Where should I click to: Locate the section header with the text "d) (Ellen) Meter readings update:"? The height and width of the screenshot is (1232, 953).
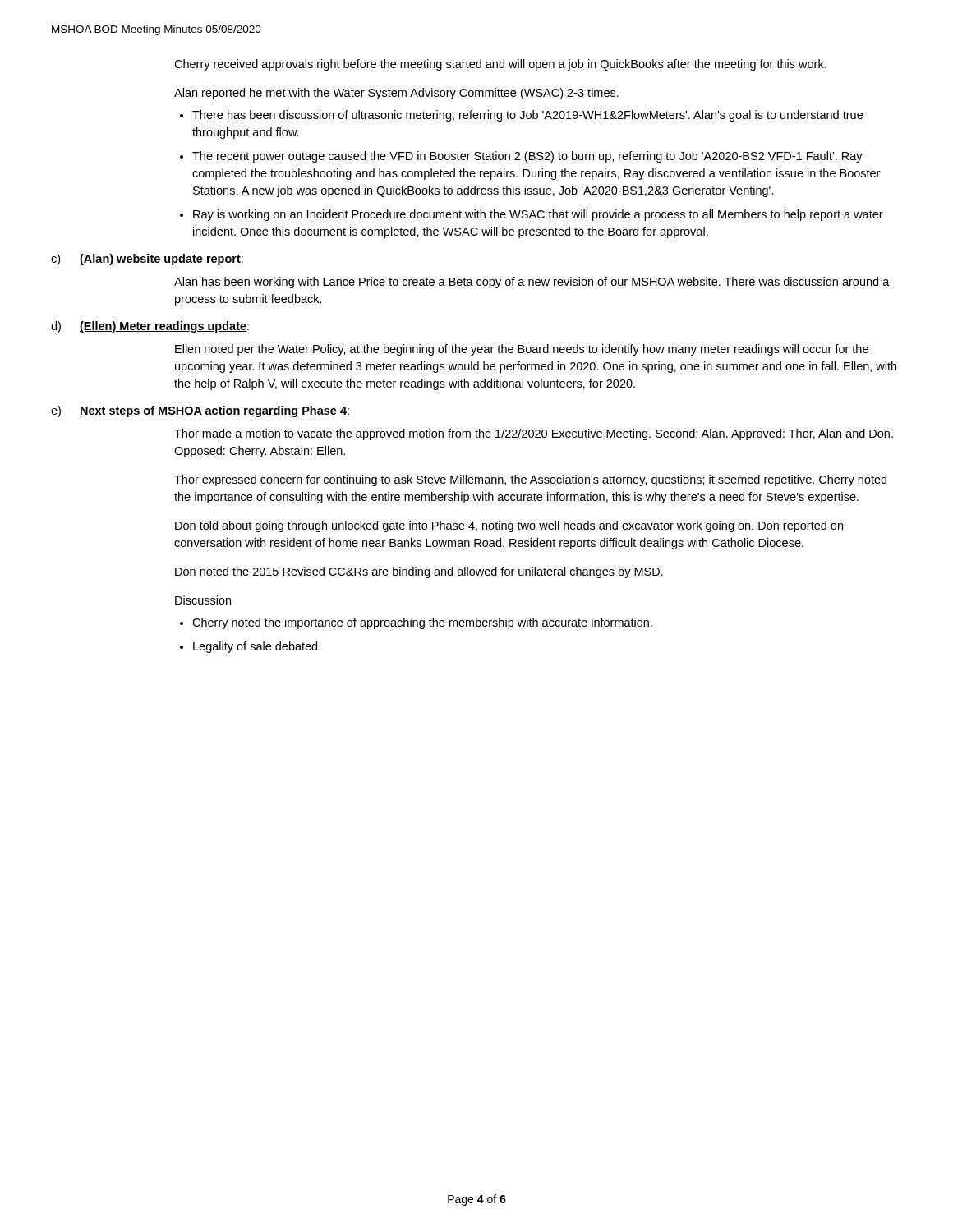pos(150,326)
